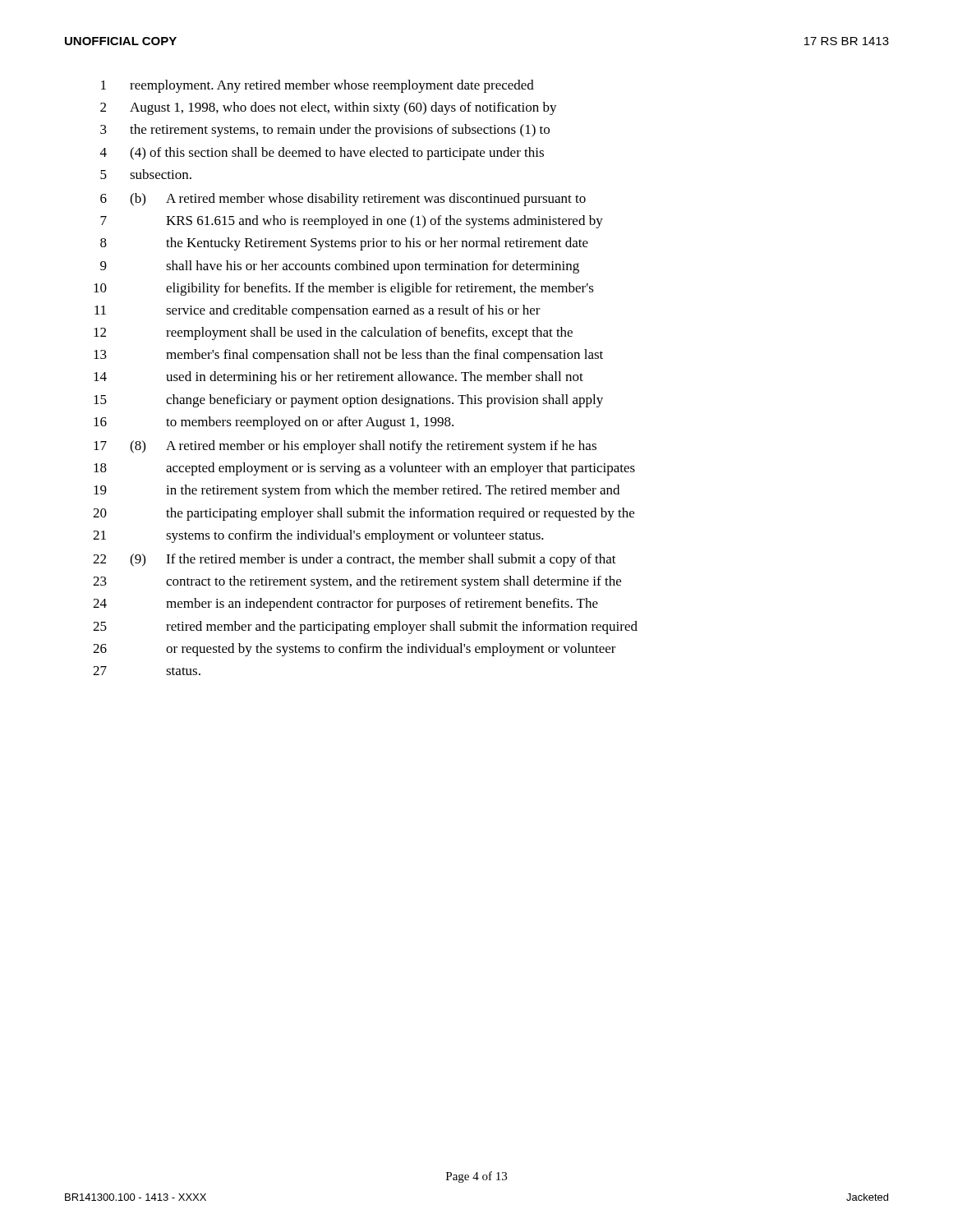
Task: Click on the text starting "6 (b) A retired"
Action: tap(476, 198)
